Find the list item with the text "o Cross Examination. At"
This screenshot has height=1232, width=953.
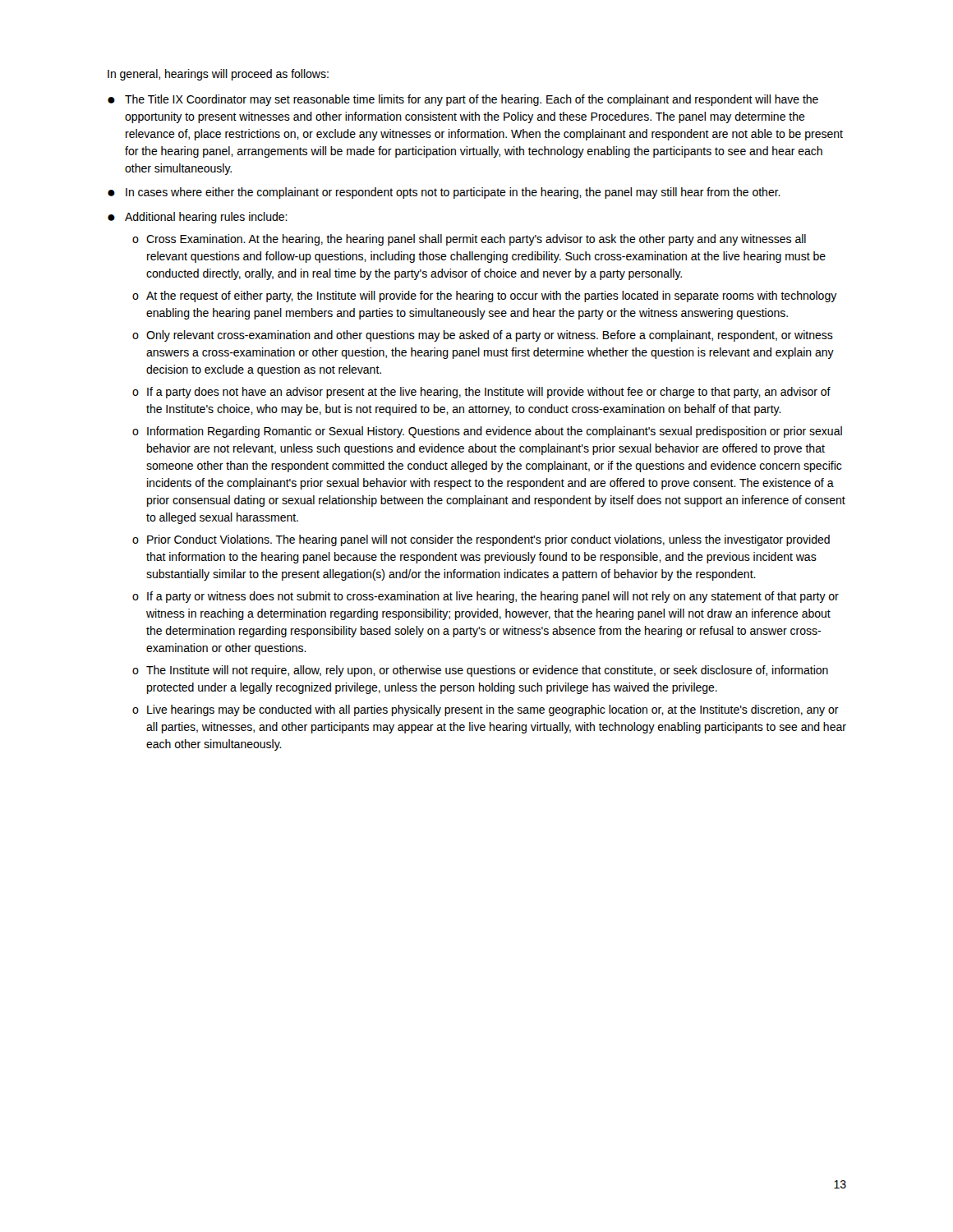click(486, 257)
